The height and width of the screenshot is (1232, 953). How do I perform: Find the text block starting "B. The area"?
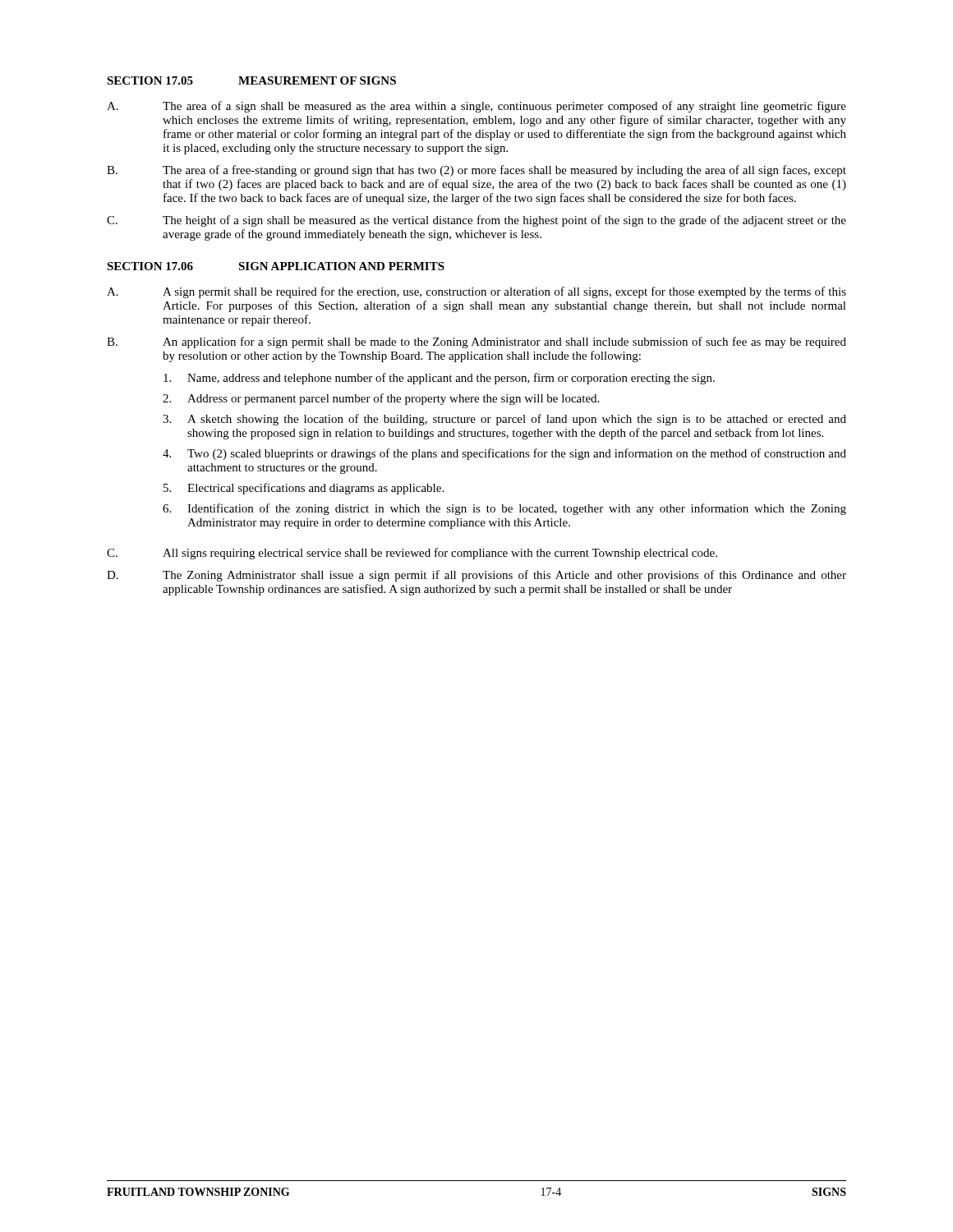(476, 184)
